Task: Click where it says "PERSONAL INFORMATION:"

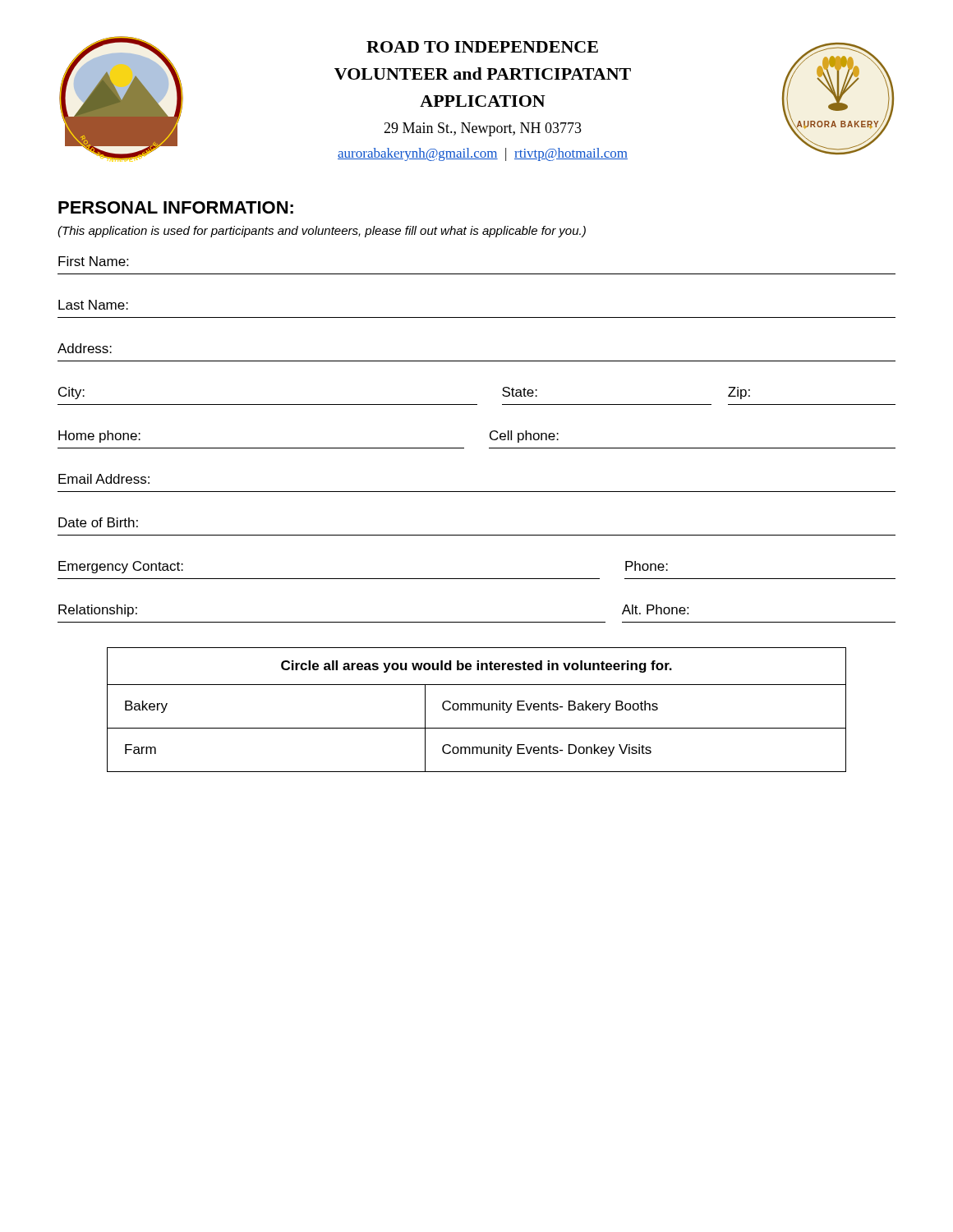Action: [176, 207]
